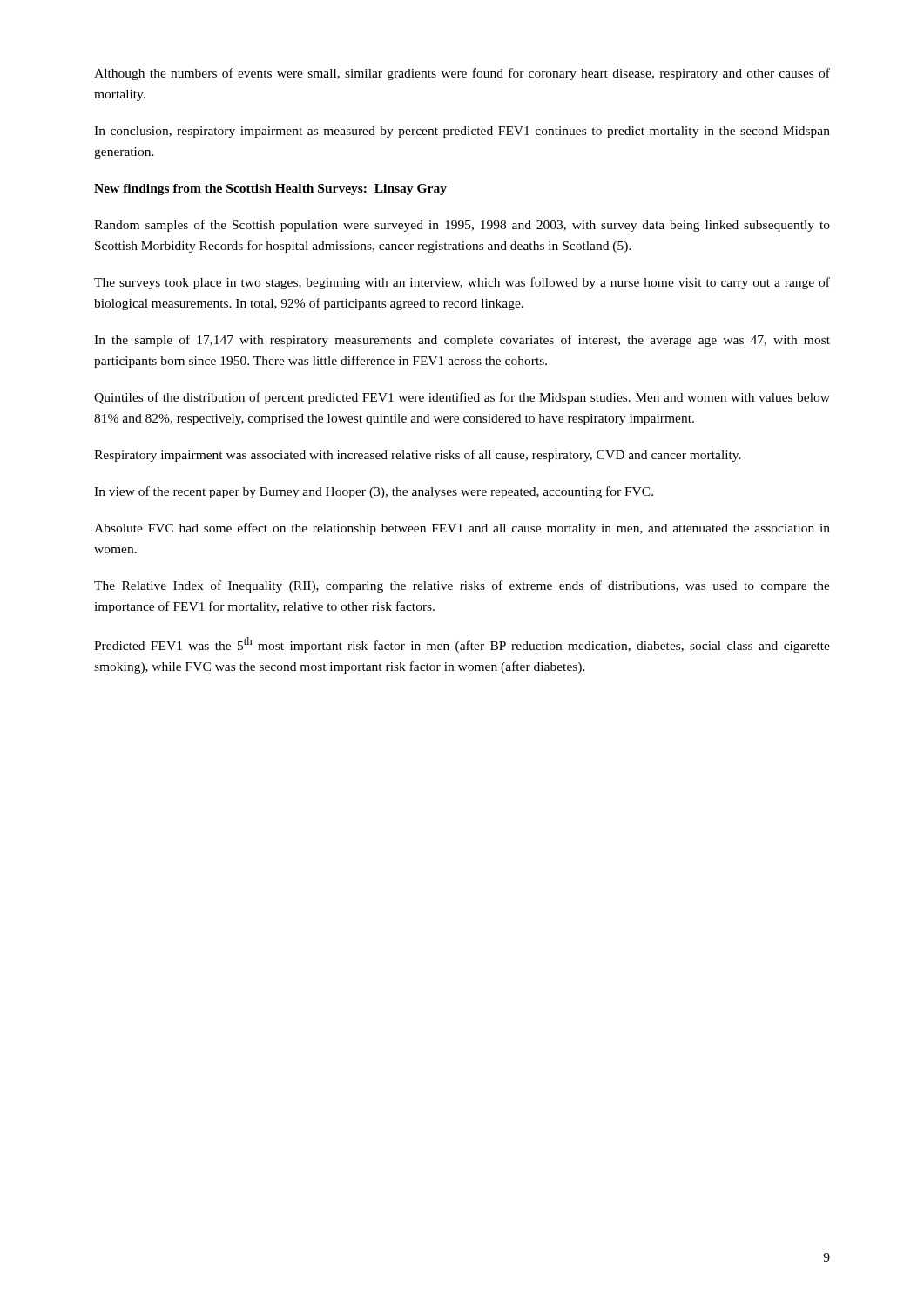Click on the element starting "Predicted FEV1 was"

coord(462,654)
